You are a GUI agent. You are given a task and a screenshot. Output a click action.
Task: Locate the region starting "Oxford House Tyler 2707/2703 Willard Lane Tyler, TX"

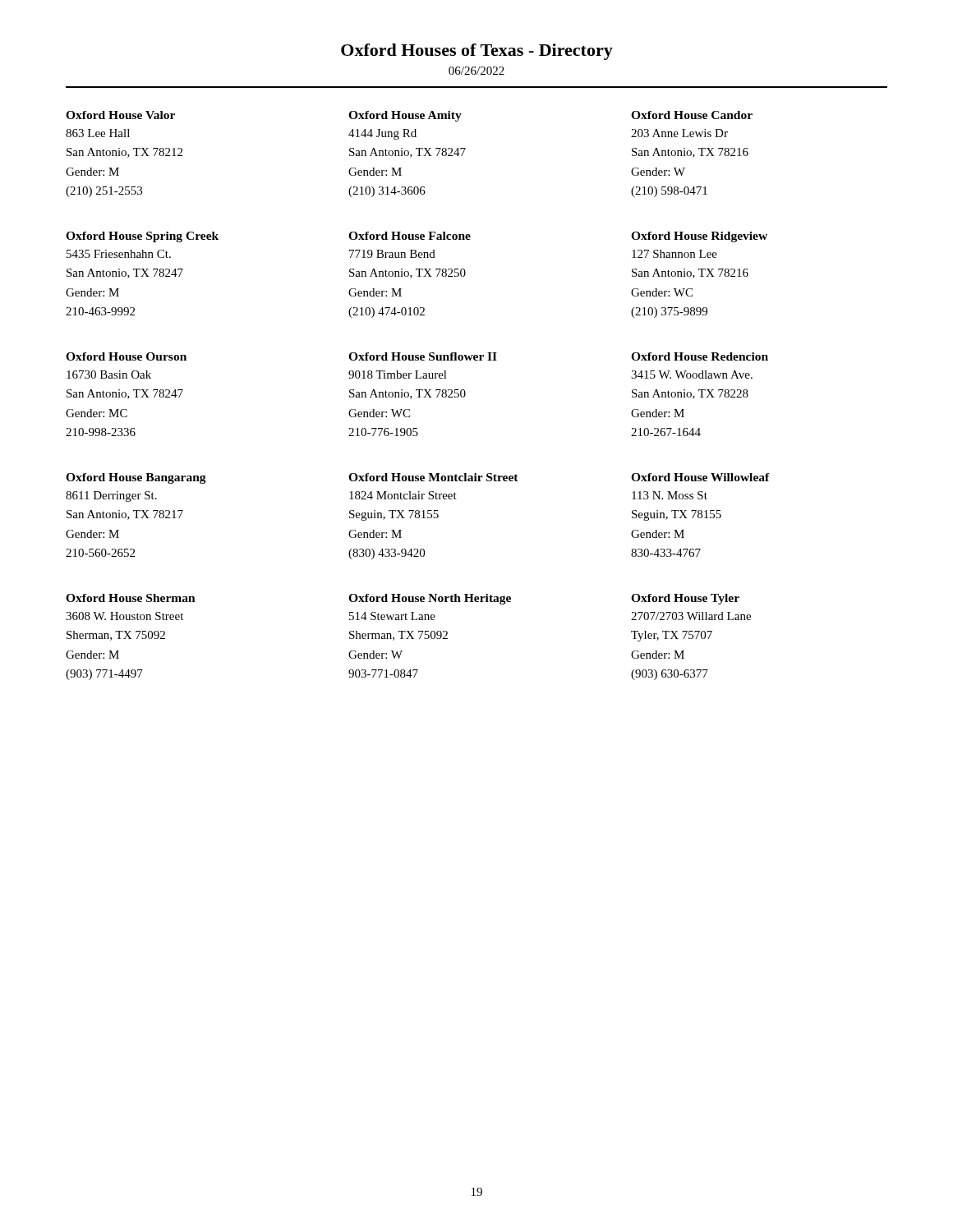(685, 599)
